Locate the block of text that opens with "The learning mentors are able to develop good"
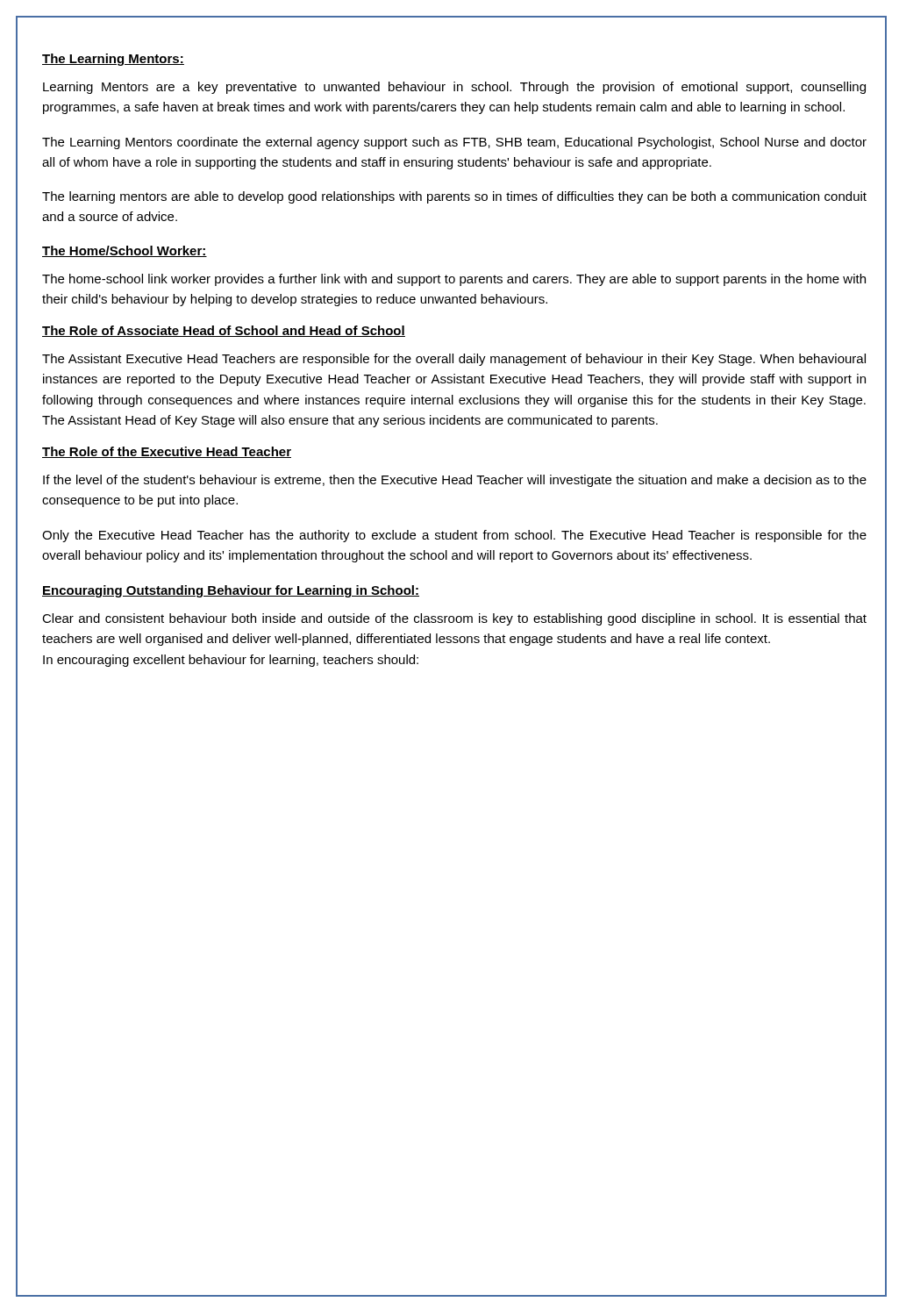906x1316 pixels. pos(454,206)
